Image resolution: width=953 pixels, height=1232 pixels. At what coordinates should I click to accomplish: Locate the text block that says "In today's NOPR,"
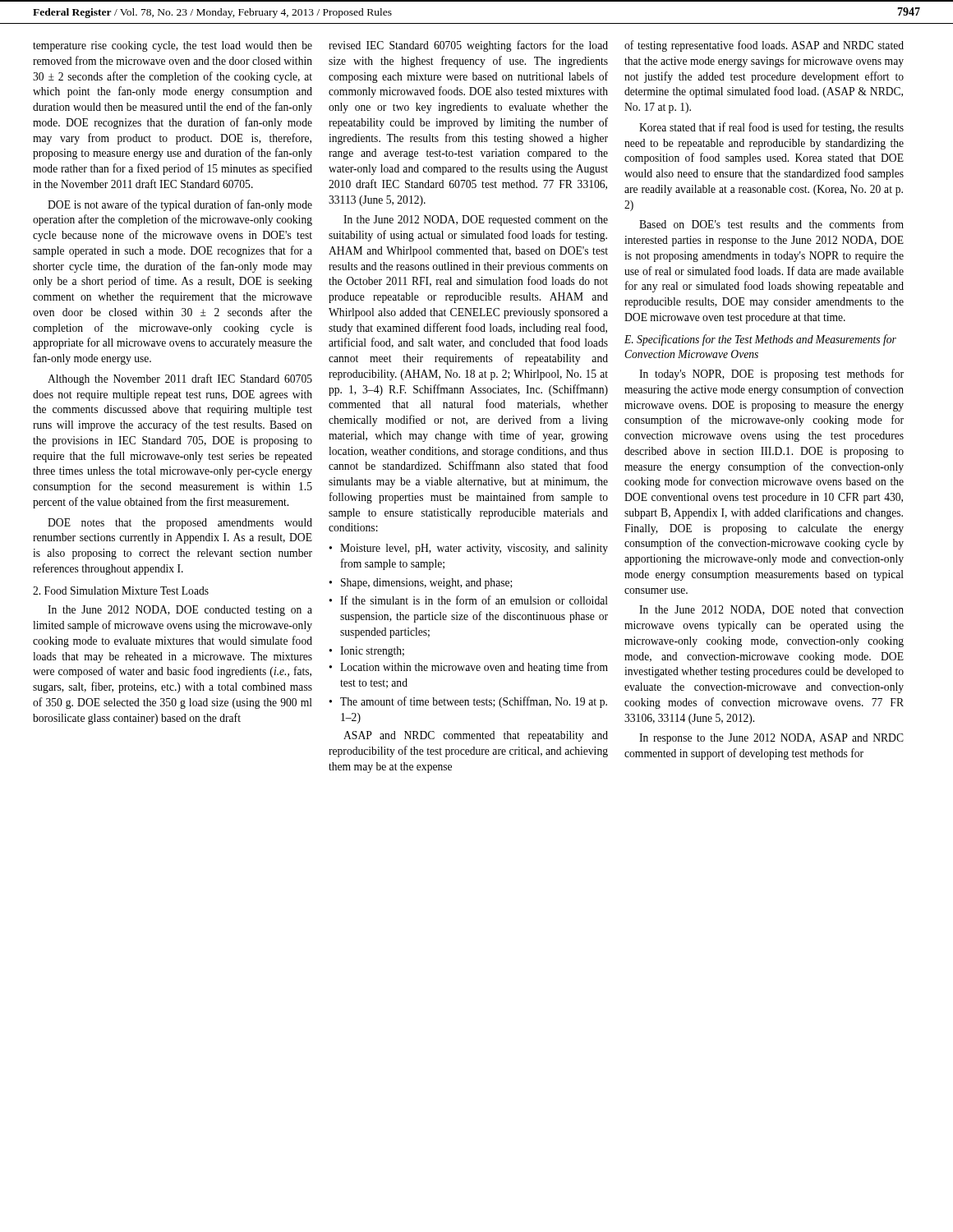point(764,482)
